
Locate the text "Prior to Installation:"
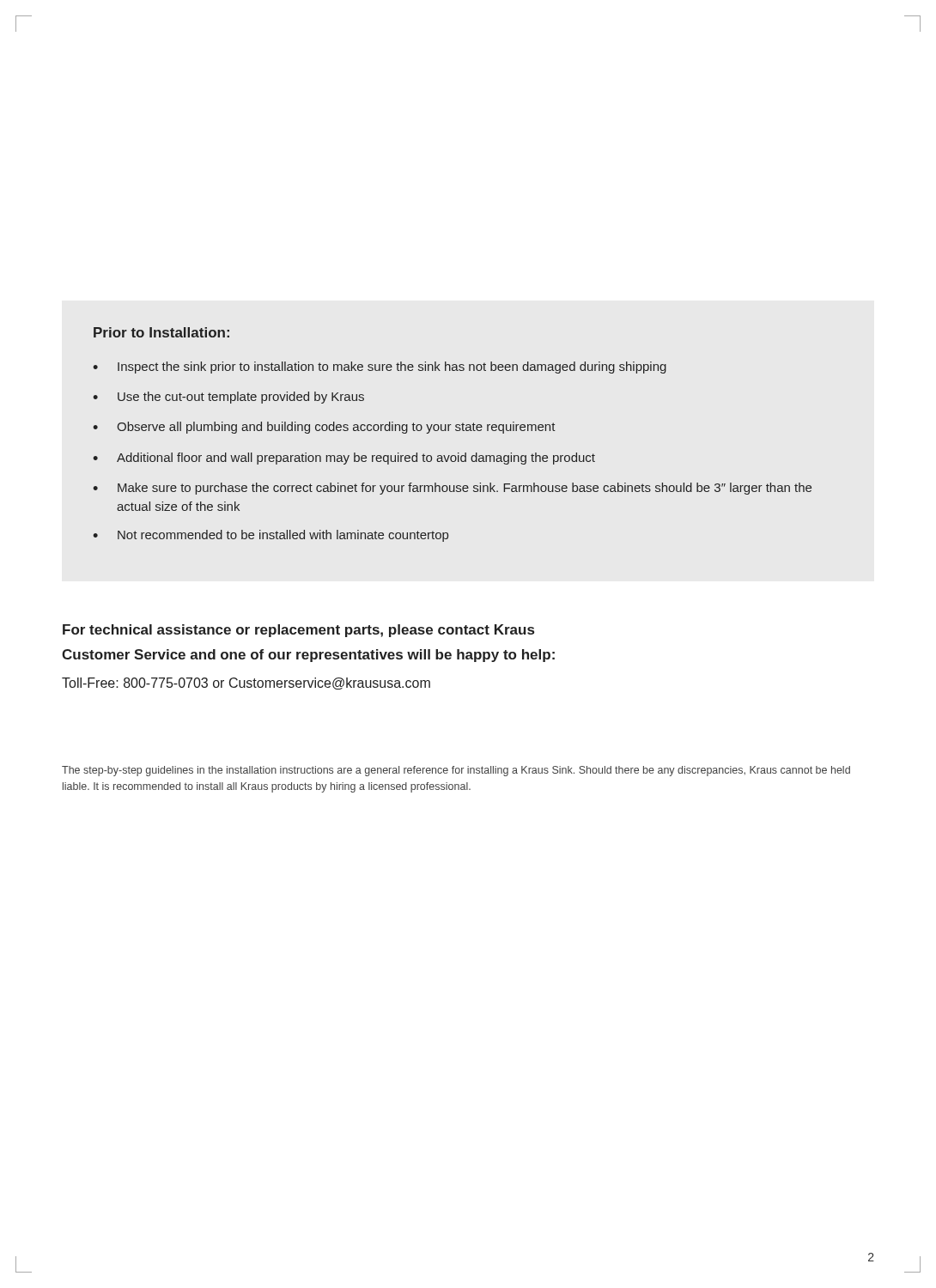point(162,333)
